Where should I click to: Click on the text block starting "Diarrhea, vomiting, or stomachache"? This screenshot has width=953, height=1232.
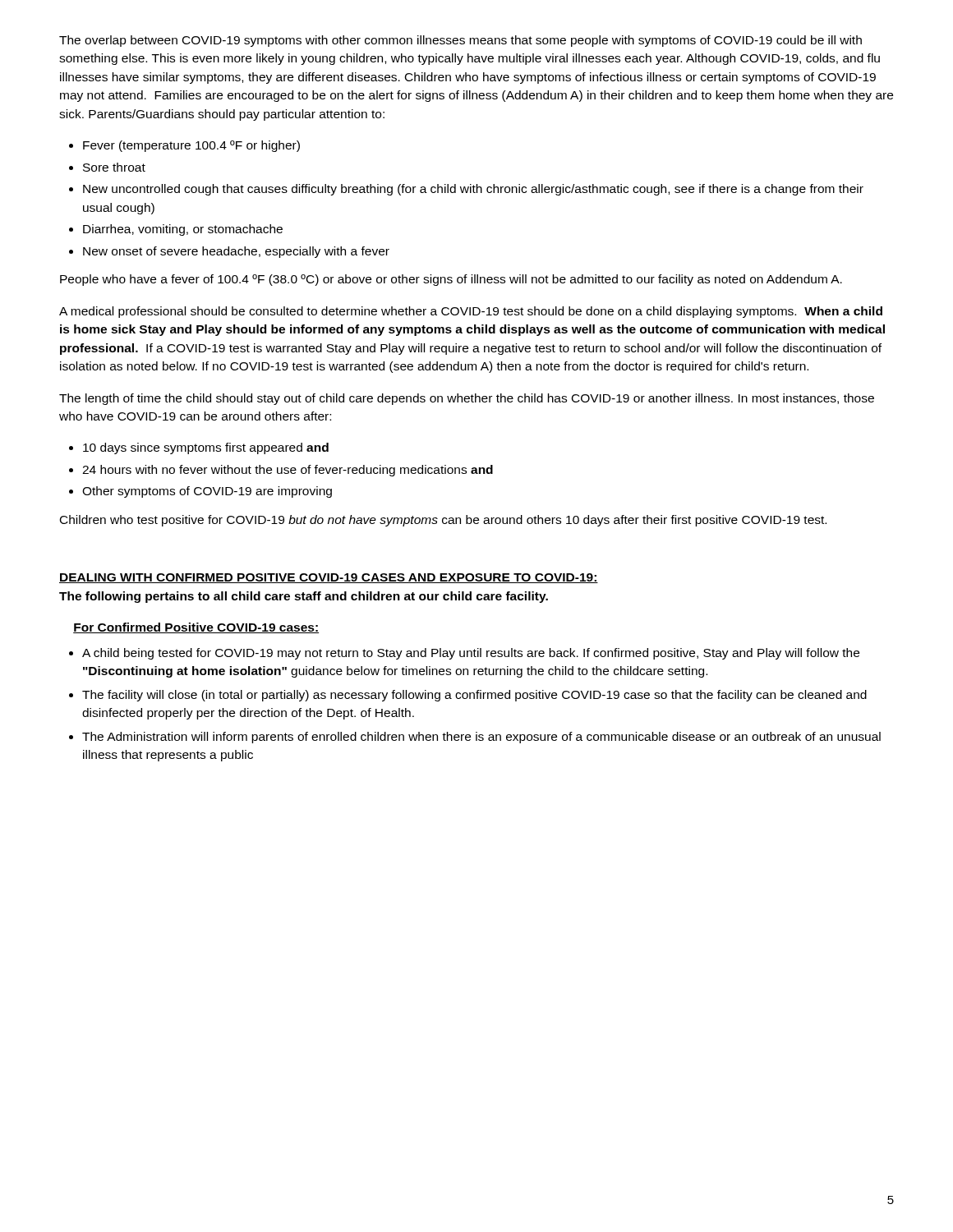183,229
